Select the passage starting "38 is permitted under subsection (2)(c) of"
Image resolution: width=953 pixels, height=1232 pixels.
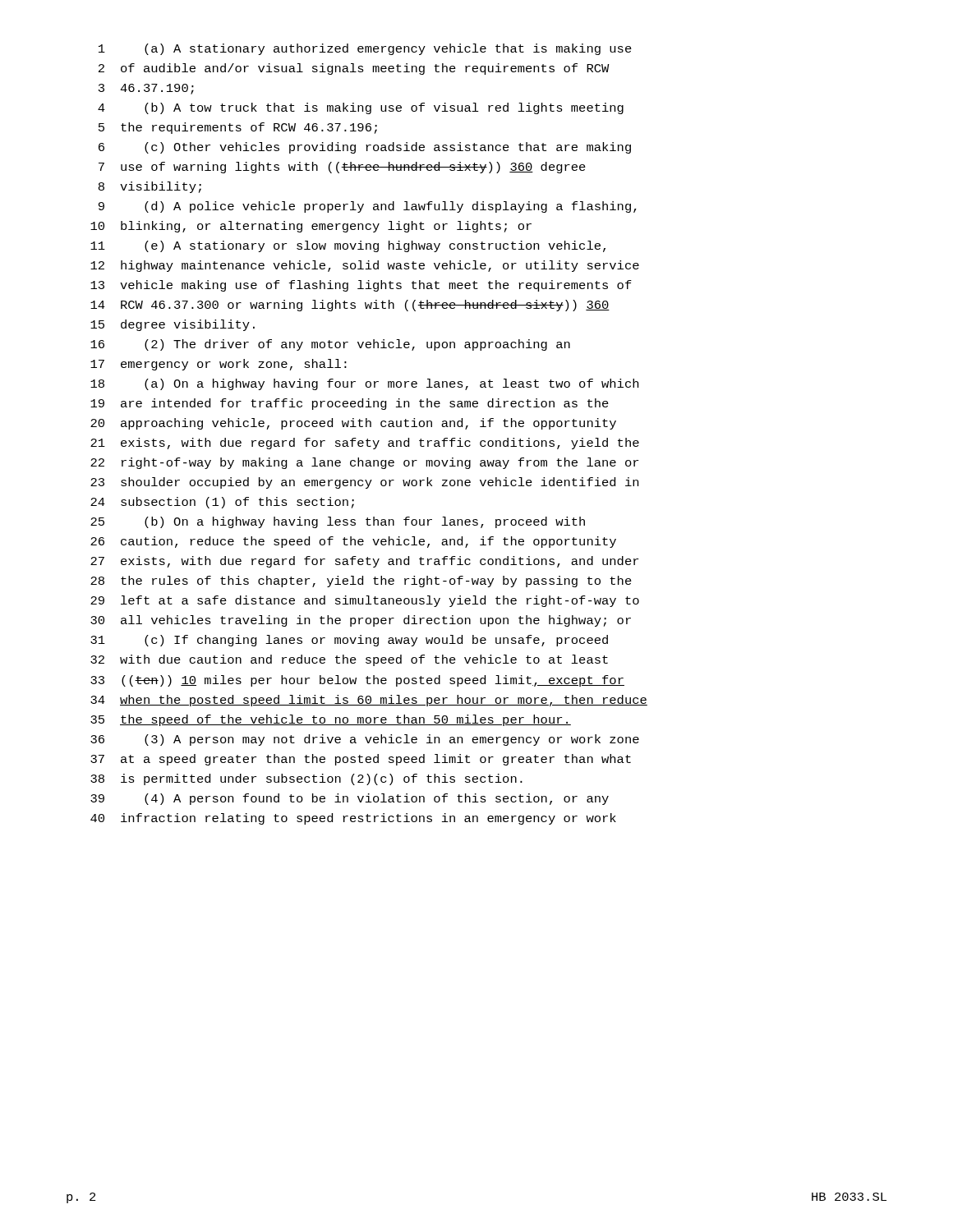point(476,779)
